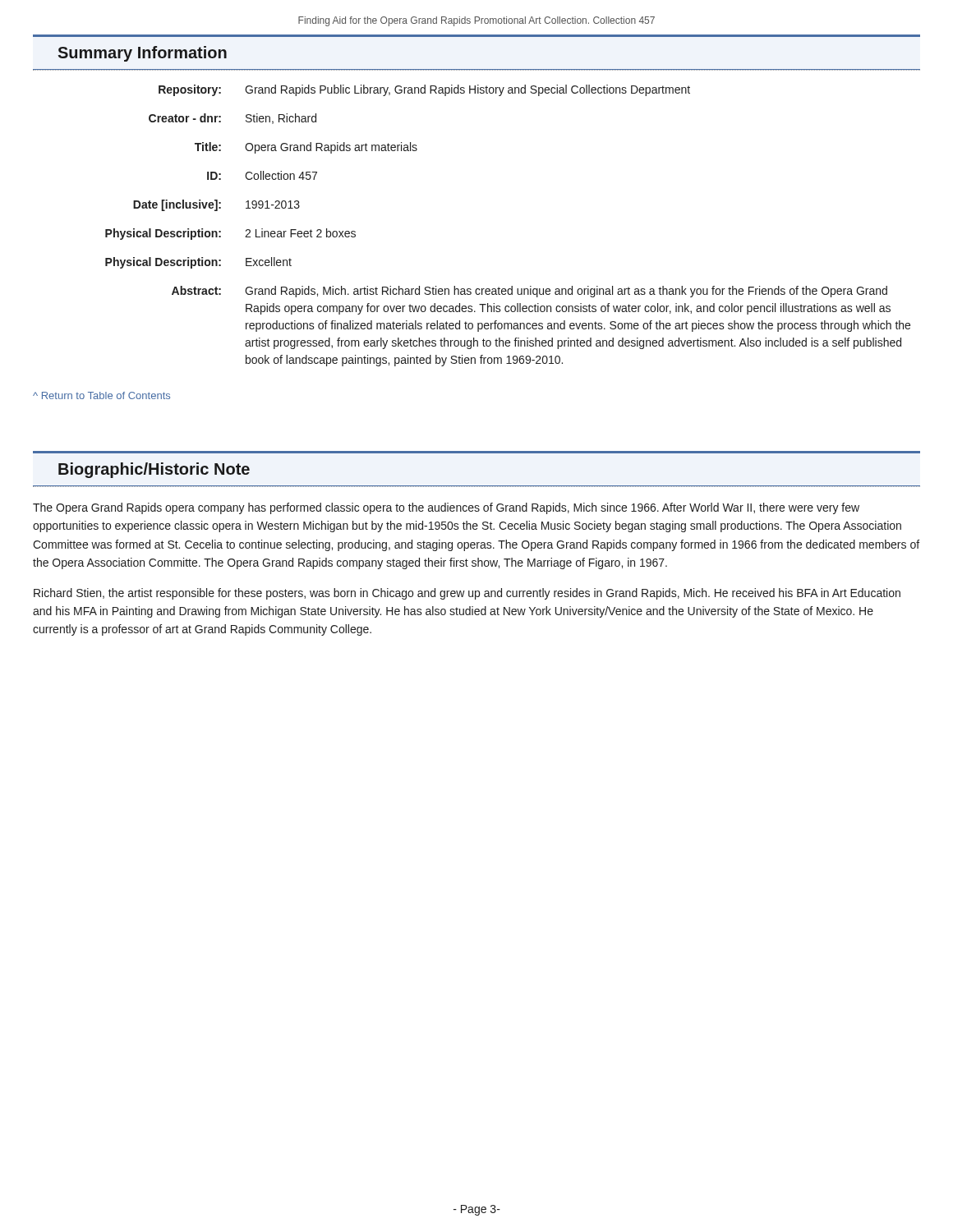Select the text block starting "Richard Stien, the artist responsible for these posters,"

click(467, 611)
